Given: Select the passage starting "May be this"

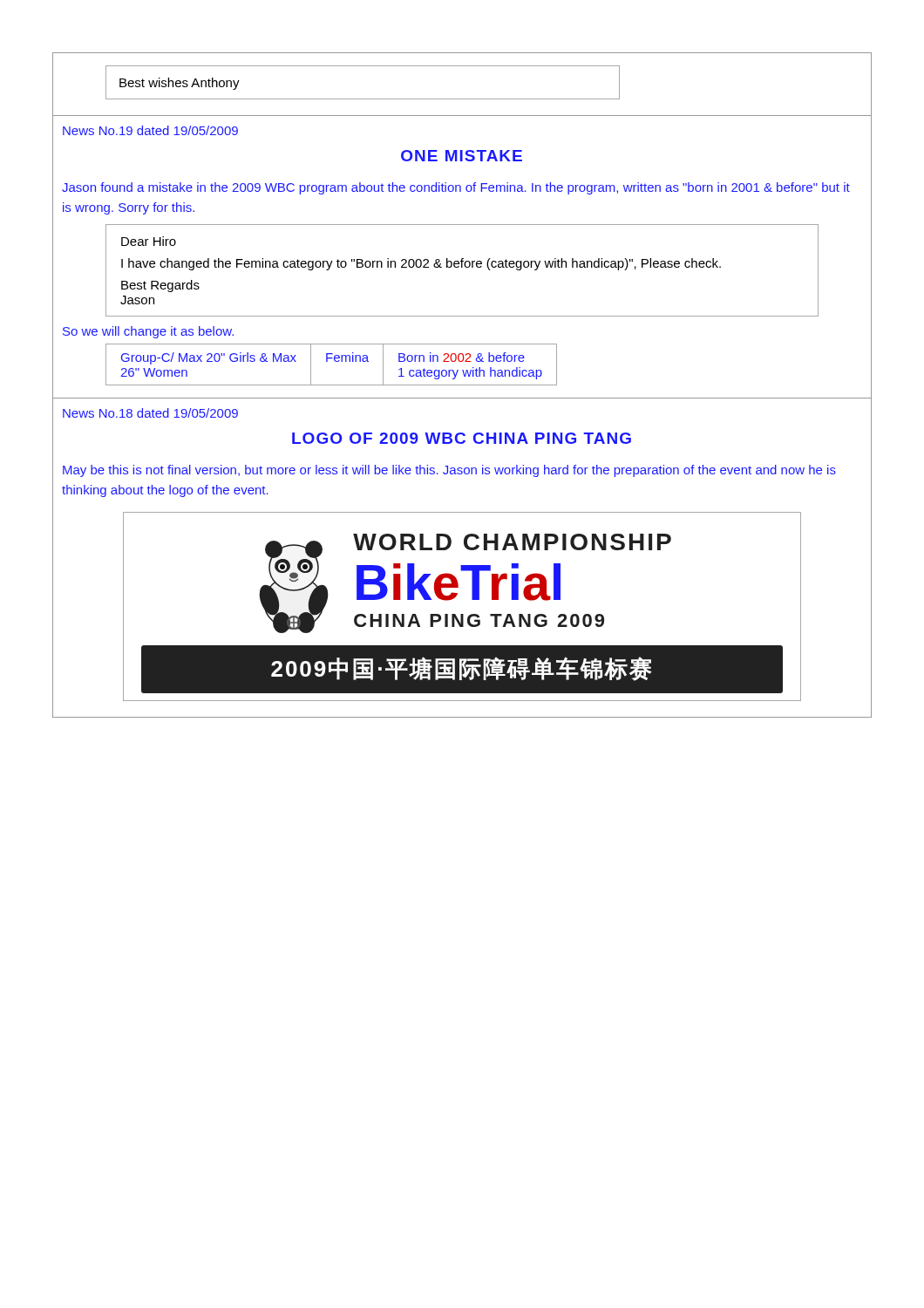Looking at the screenshot, I should pos(449,479).
